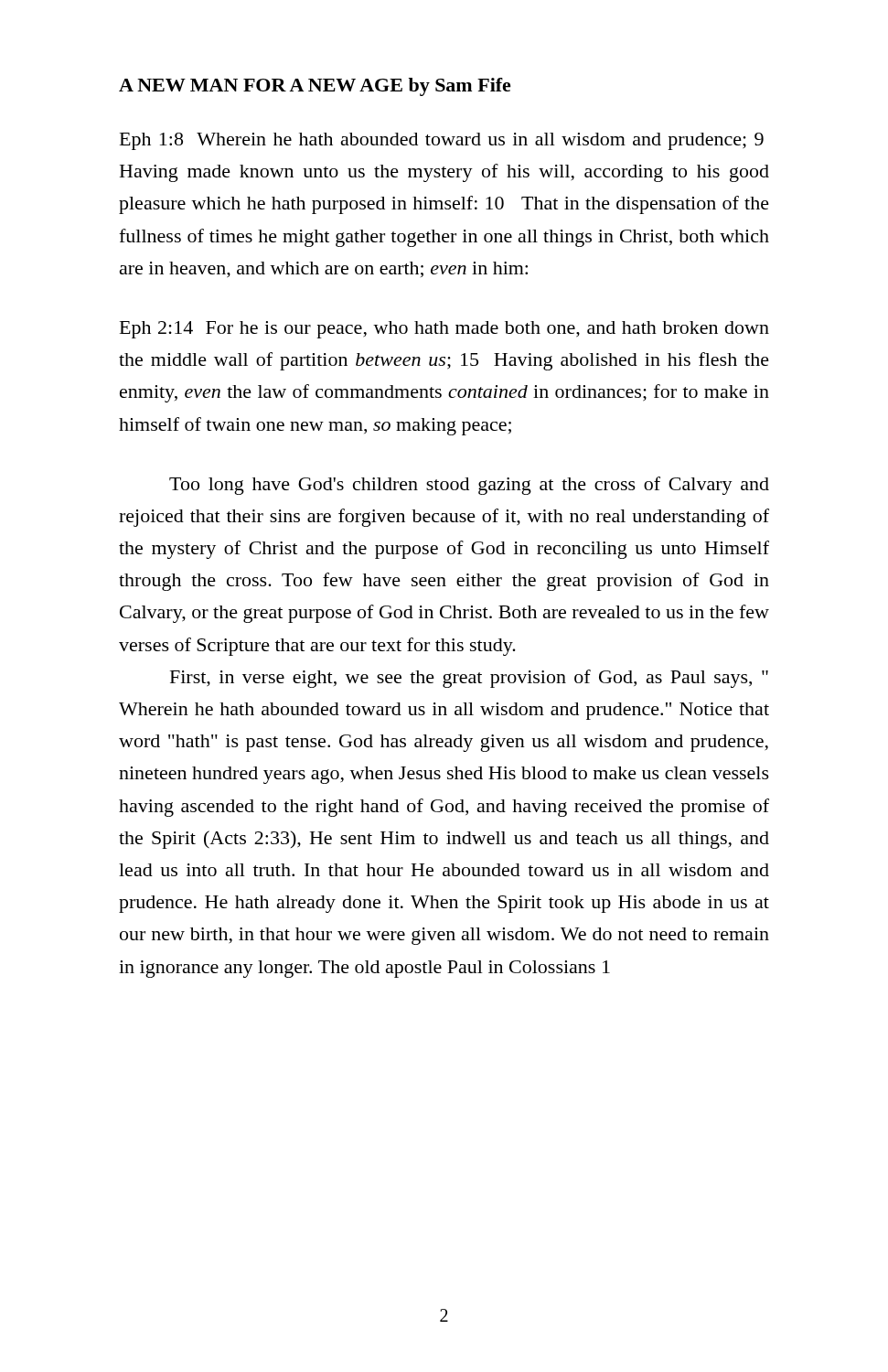Point to the passage starting "Eph 2:14 For"
This screenshot has height=1372, width=888.
[x=444, y=375]
